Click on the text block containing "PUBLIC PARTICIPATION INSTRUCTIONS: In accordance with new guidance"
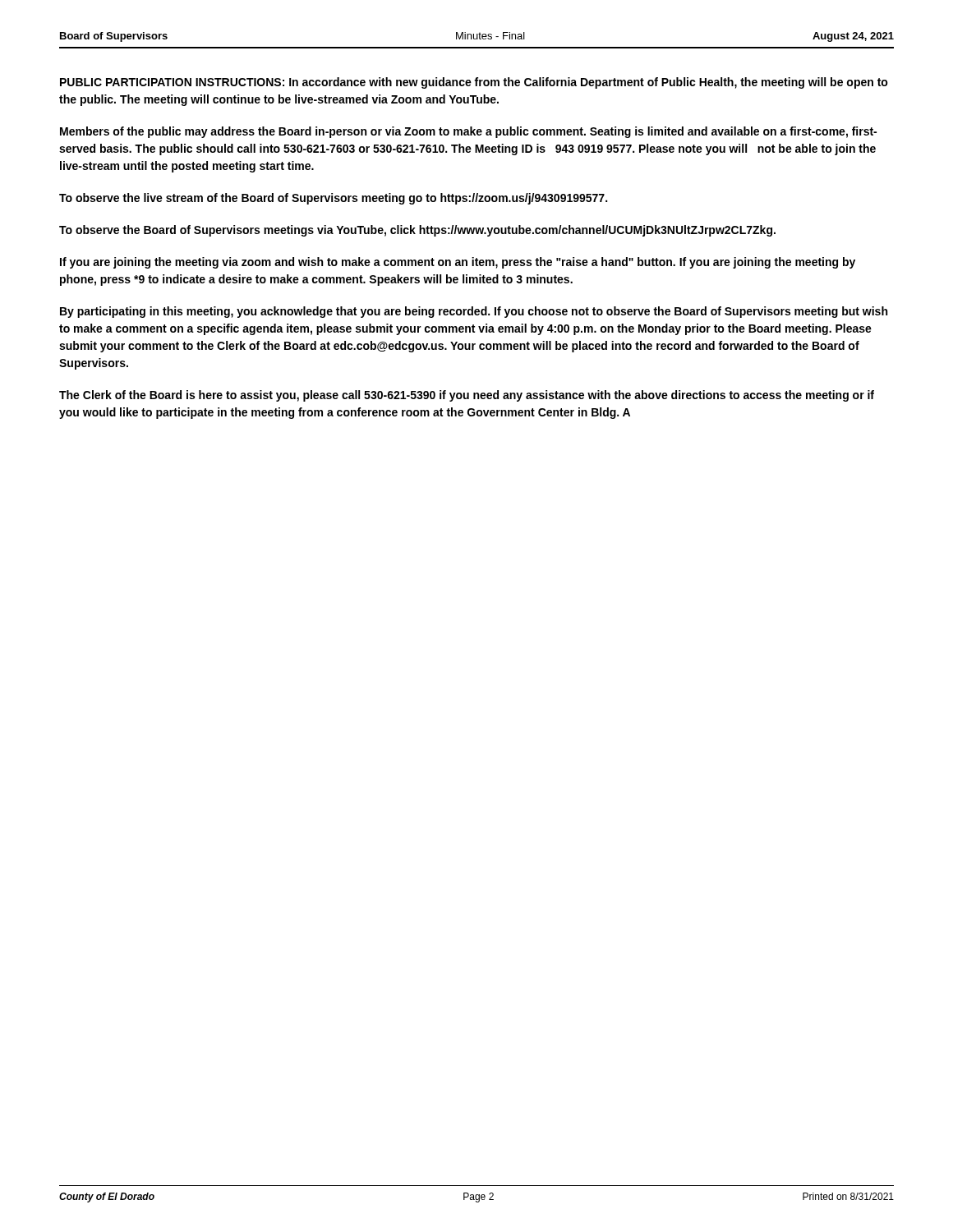Screen dimensions: 1232x953 pyautogui.click(x=474, y=91)
